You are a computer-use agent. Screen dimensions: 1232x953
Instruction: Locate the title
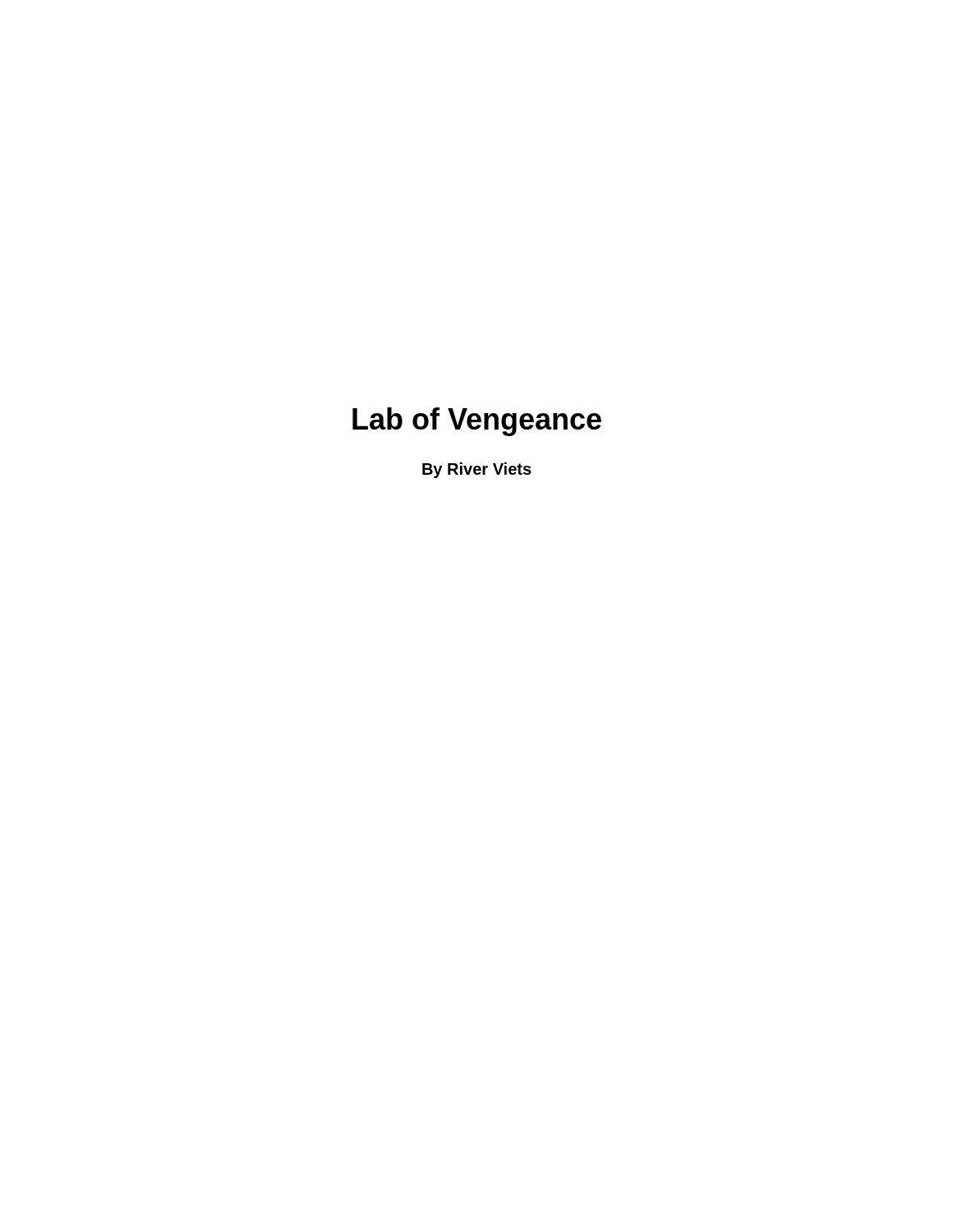pyautogui.click(x=476, y=419)
